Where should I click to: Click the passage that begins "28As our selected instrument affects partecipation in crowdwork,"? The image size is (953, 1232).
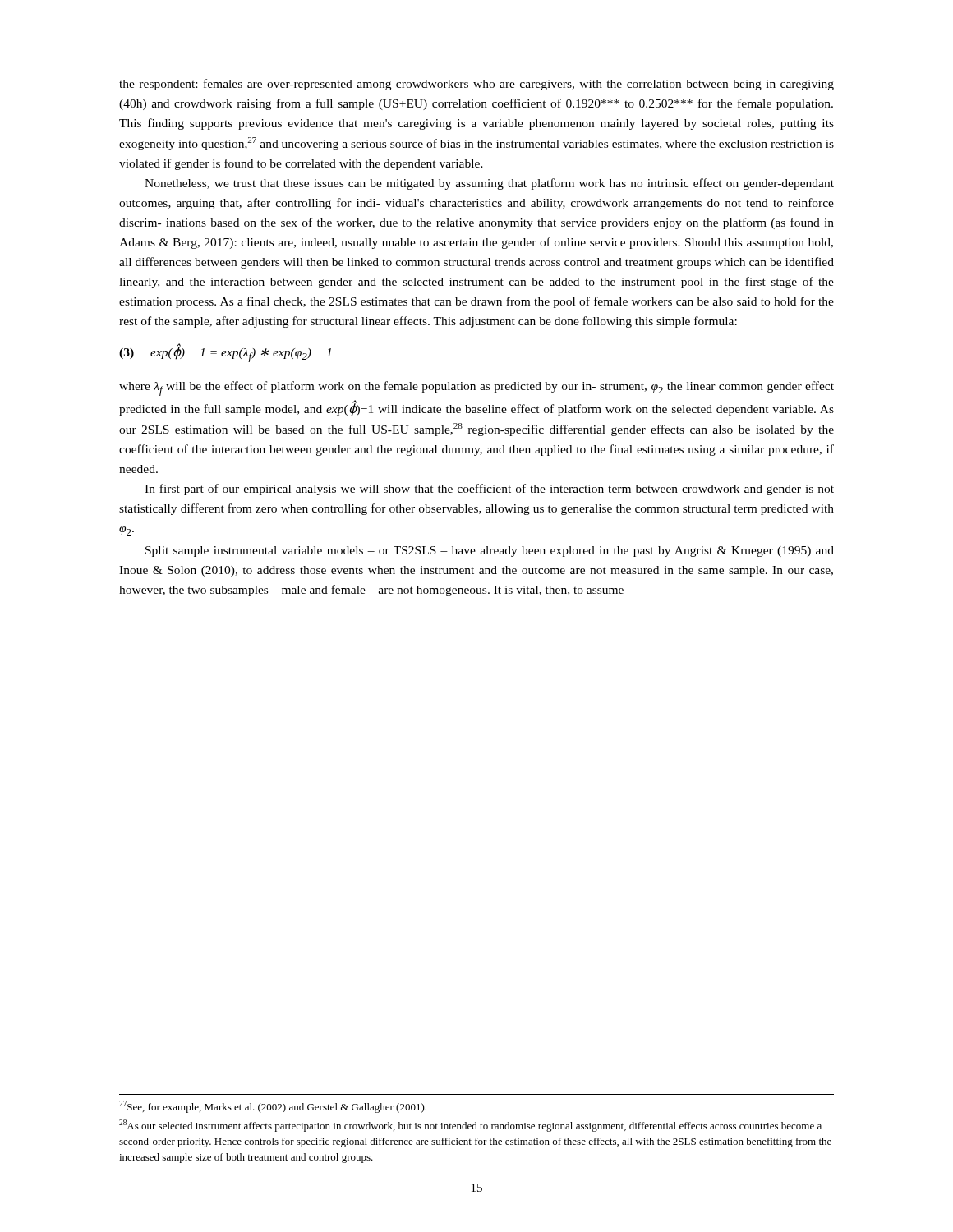click(475, 1141)
